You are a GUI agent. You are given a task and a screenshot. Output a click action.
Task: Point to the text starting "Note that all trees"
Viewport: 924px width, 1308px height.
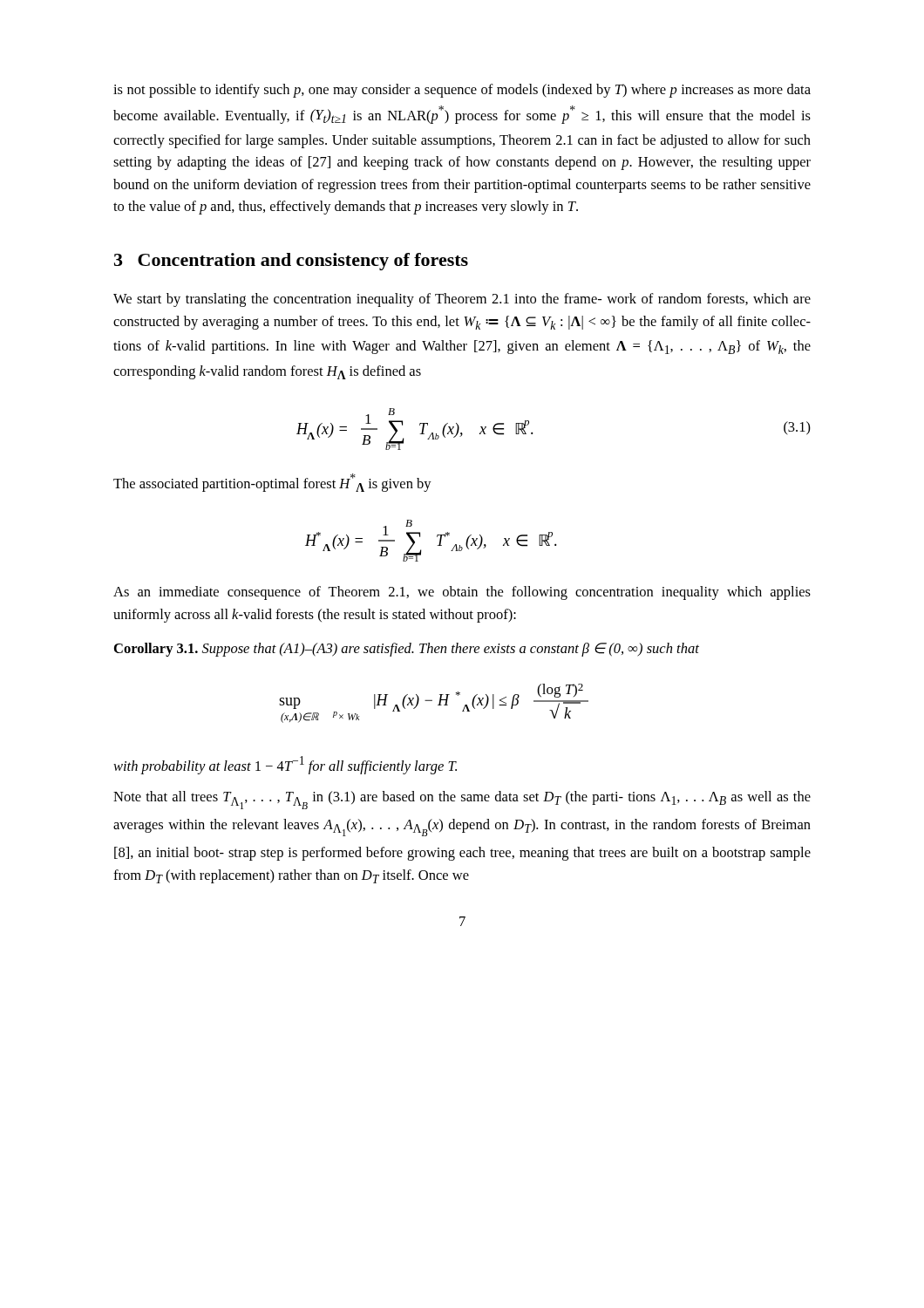(x=462, y=837)
